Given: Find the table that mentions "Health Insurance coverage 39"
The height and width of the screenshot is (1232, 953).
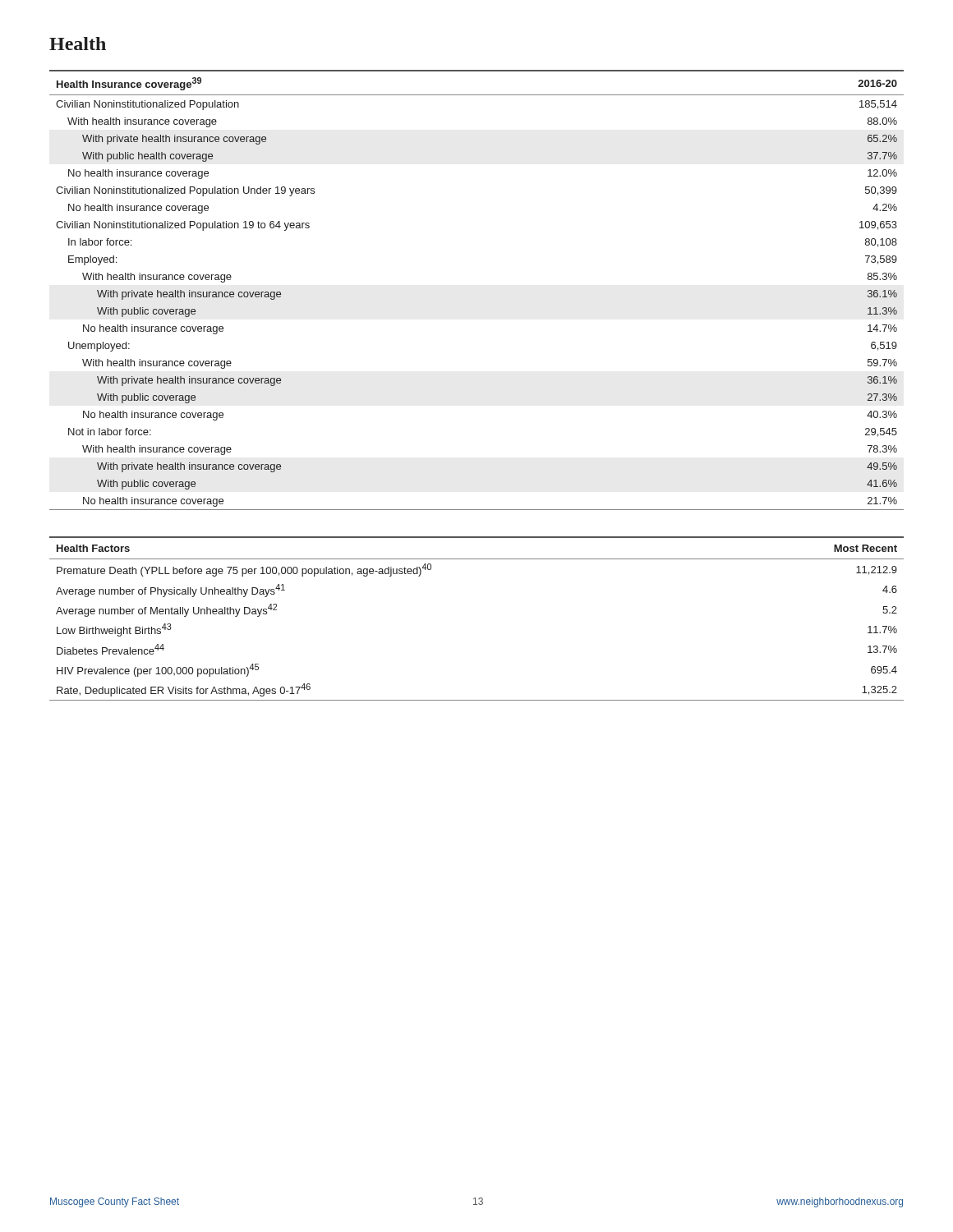Looking at the screenshot, I should point(476,290).
